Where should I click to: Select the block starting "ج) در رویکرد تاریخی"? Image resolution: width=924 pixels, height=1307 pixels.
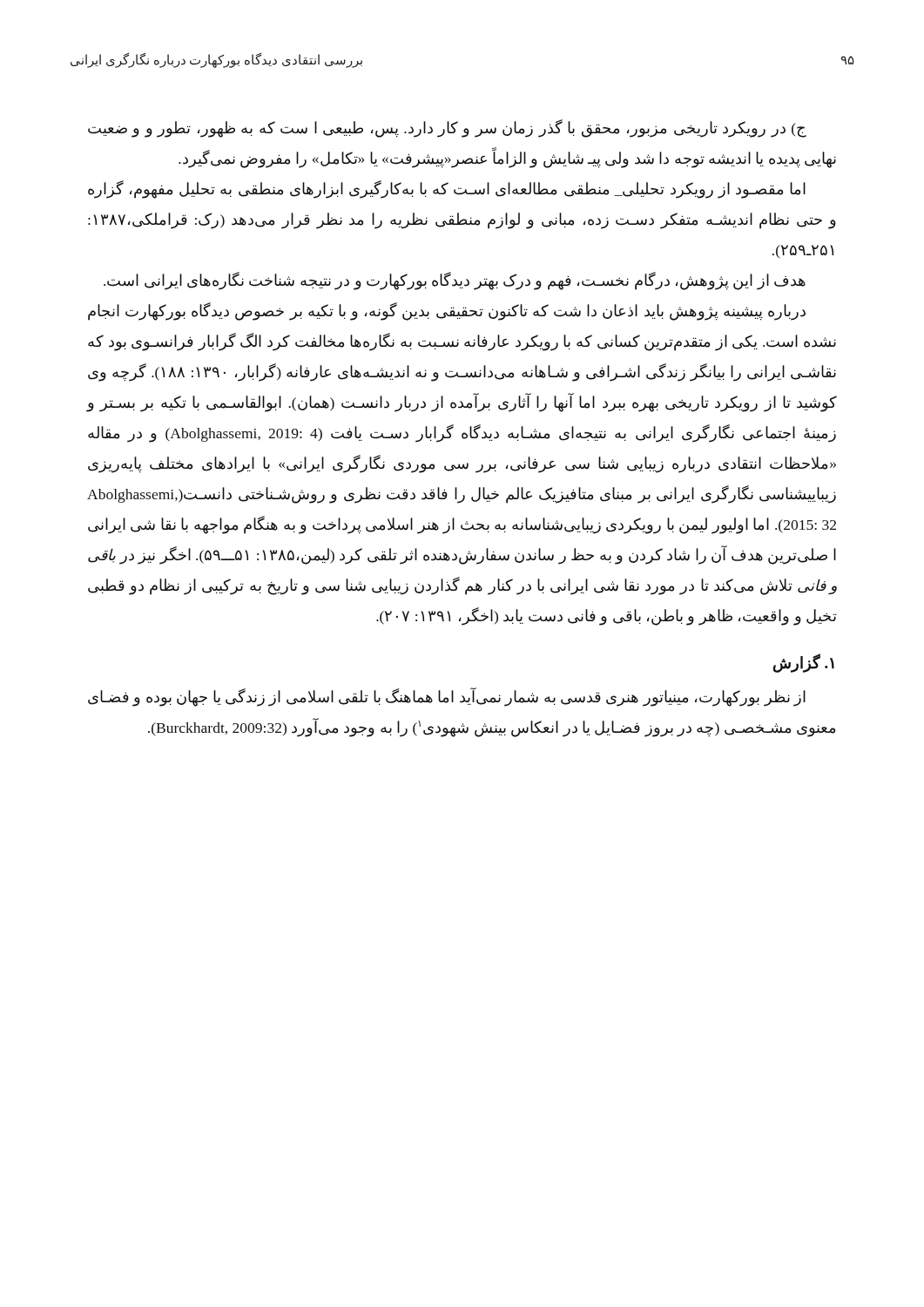[462, 144]
